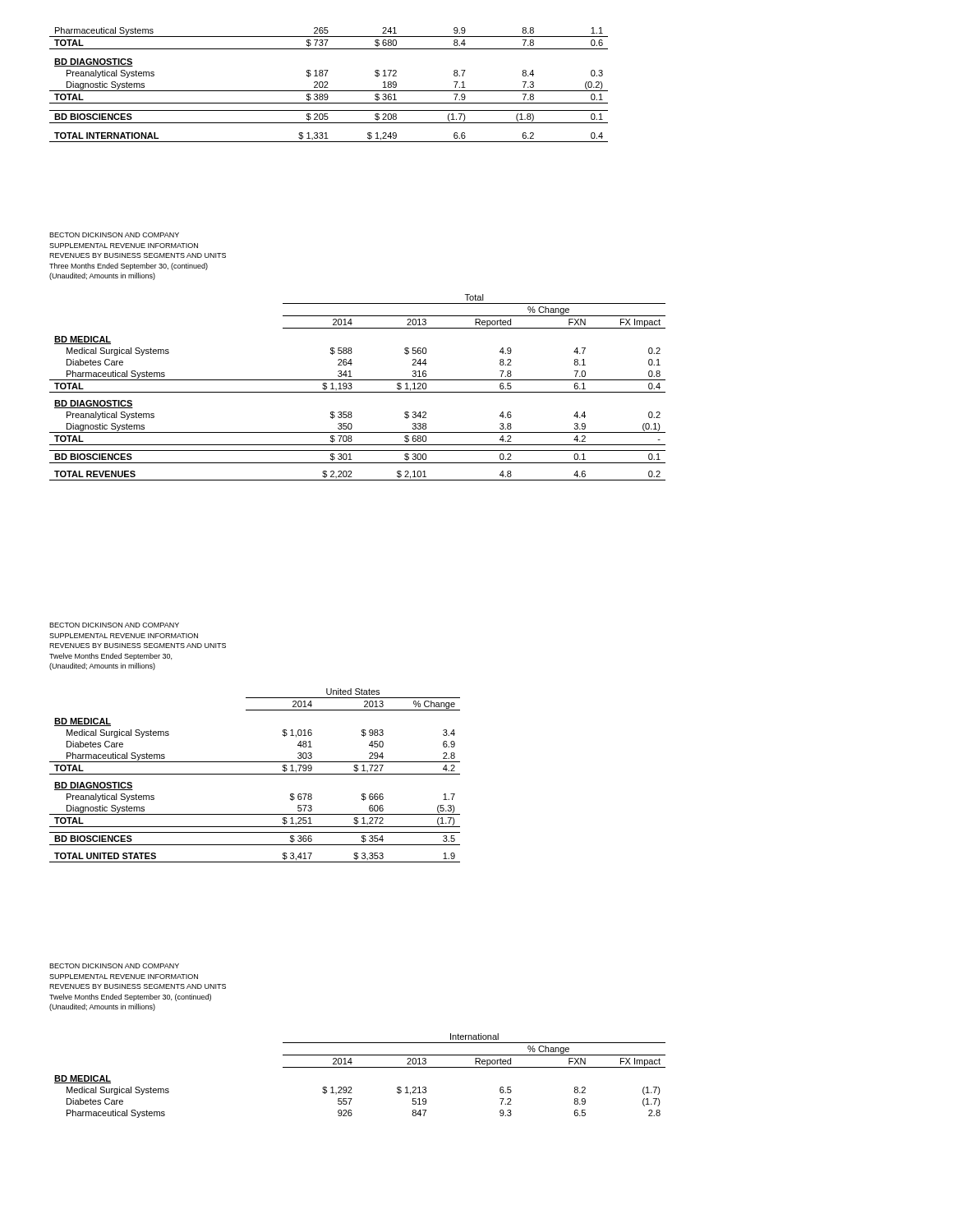Find the table that mentions "TOTAL INTERNATIONAL"
This screenshot has height=1232, width=953.
pos(476,83)
